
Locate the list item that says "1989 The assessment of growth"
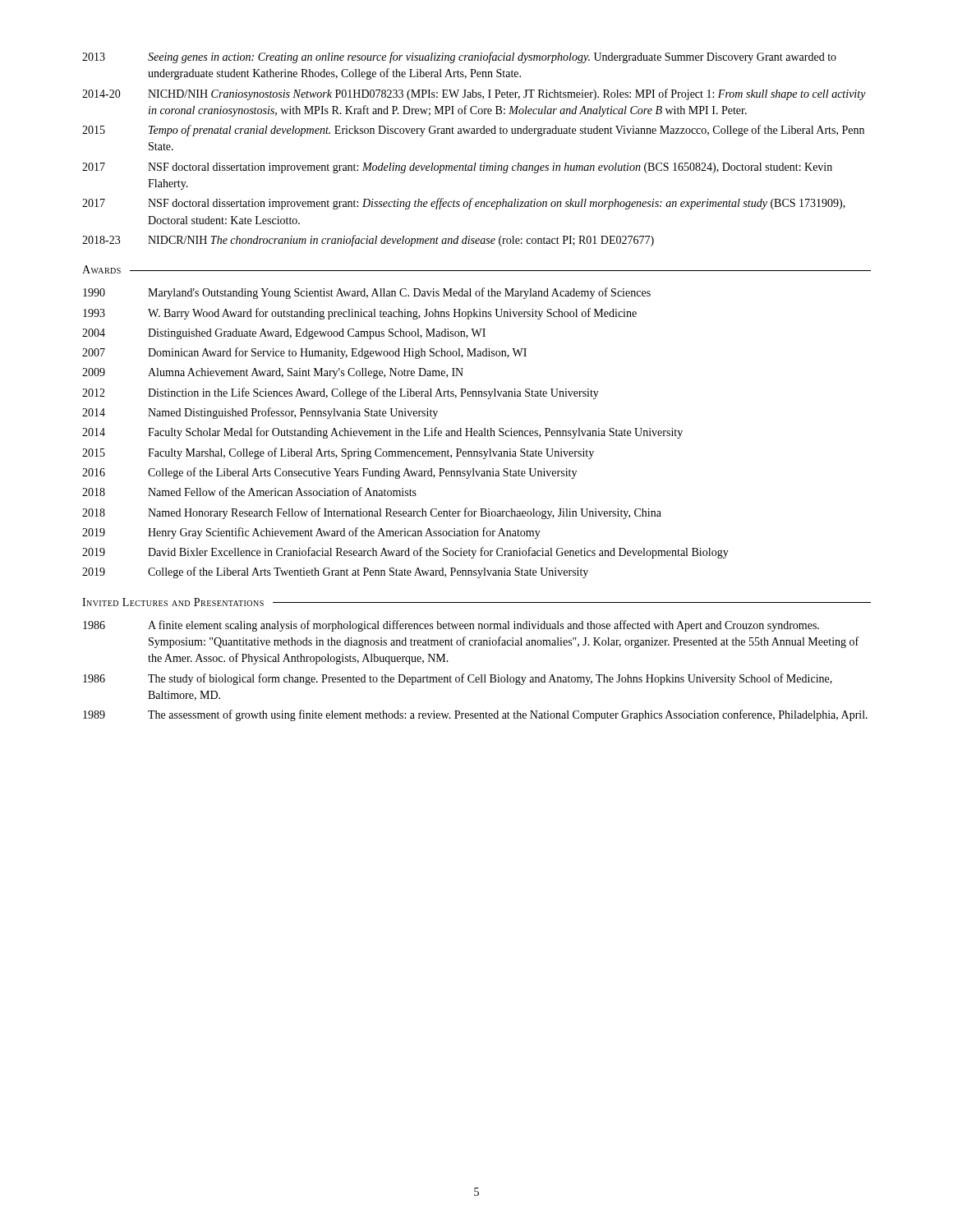(x=476, y=716)
